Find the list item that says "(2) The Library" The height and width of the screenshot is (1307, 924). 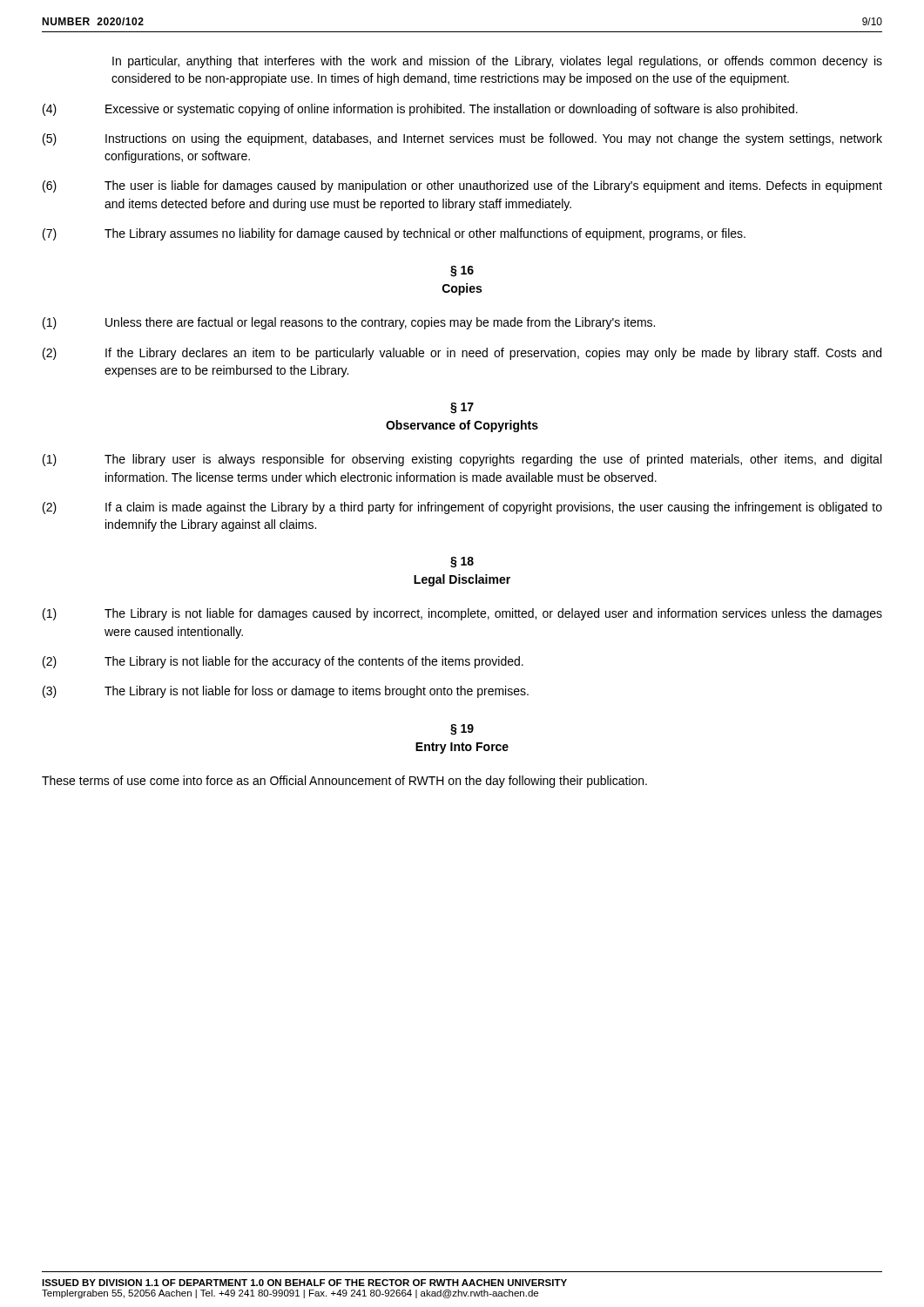[x=462, y=662]
